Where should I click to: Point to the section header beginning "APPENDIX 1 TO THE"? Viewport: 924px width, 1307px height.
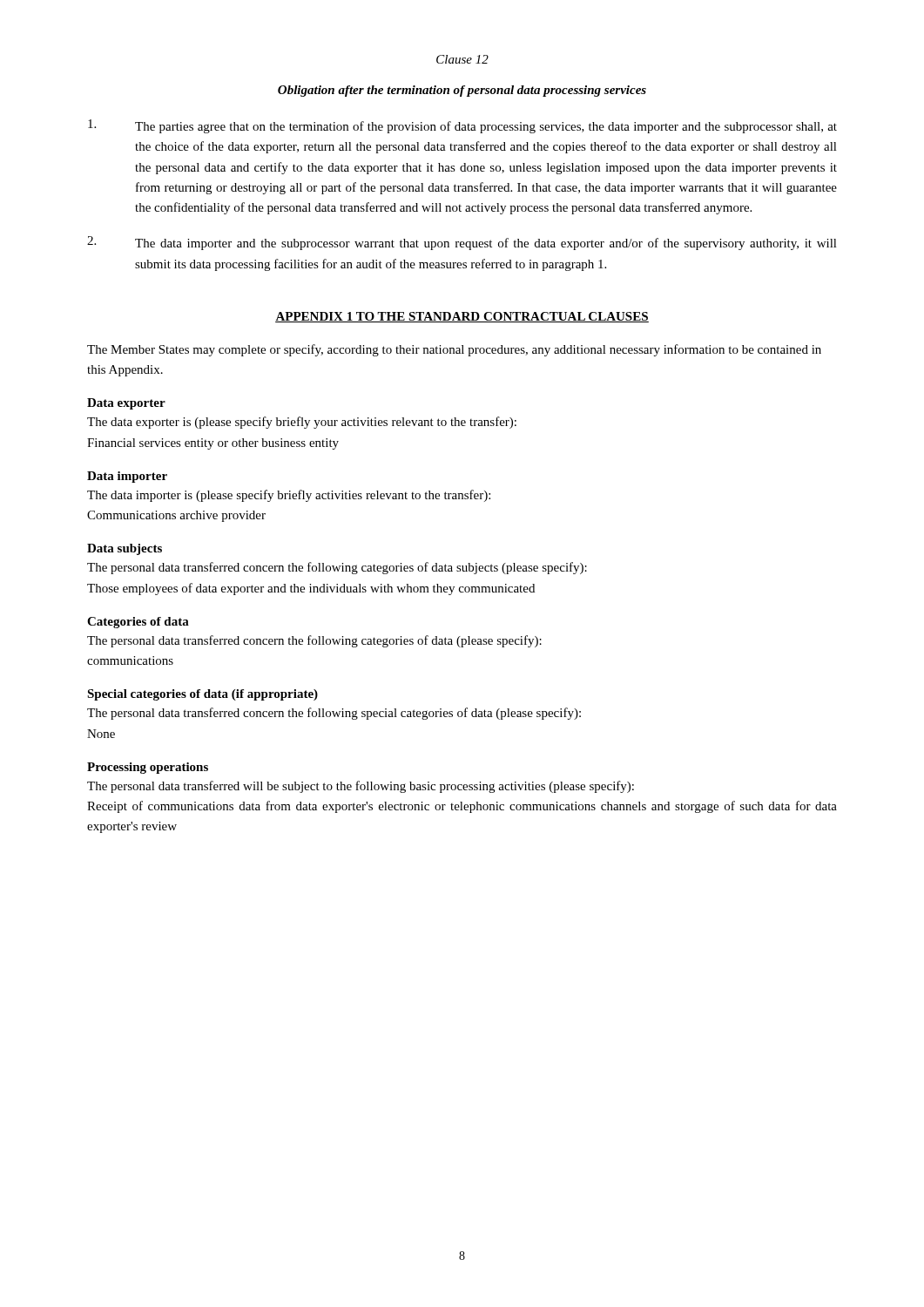pyautogui.click(x=462, y=316)
